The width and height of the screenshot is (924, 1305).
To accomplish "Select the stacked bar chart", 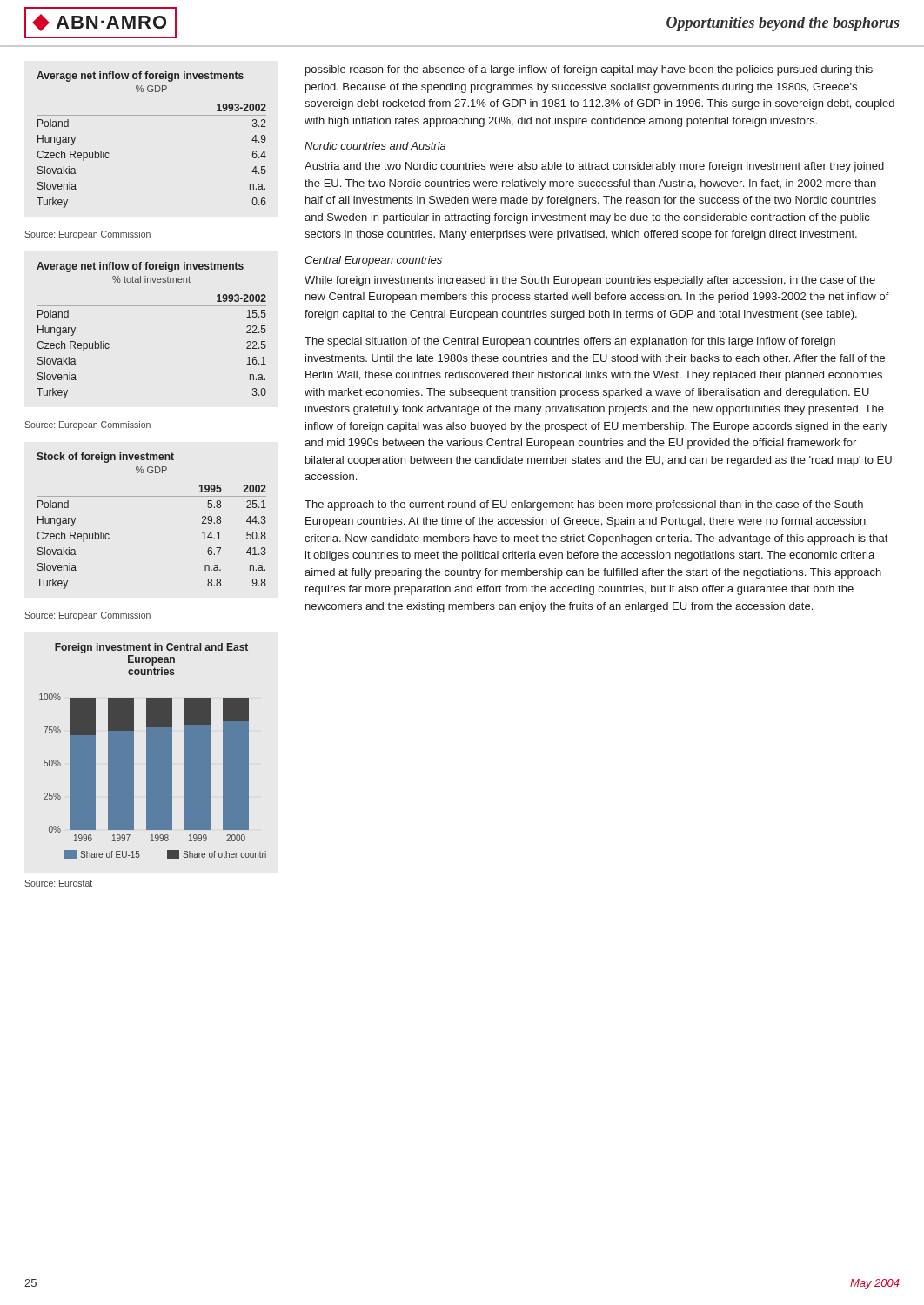I will [151, 753].
